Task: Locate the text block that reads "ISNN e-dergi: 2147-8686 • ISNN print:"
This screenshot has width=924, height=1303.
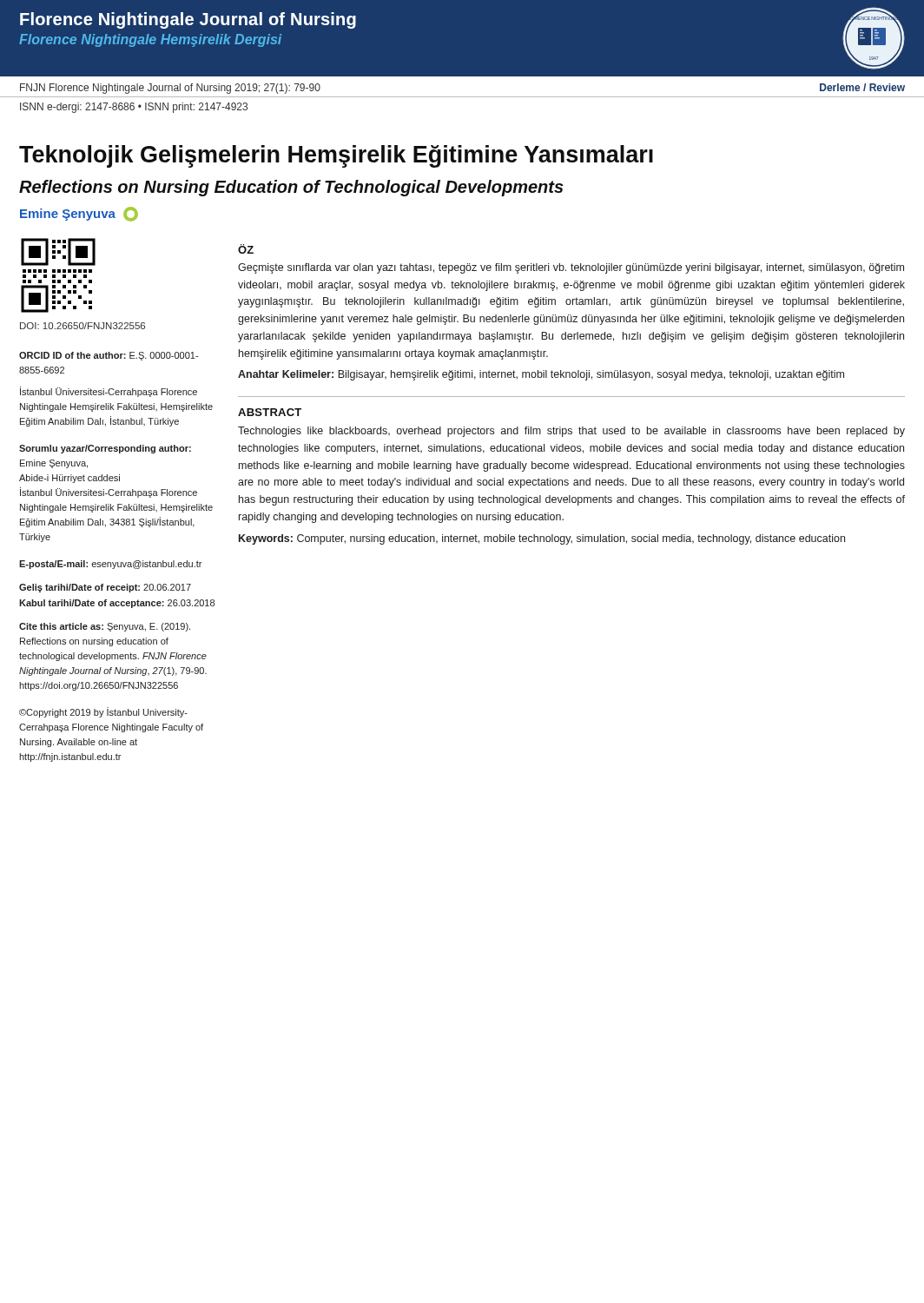Action: pos(134,107)
